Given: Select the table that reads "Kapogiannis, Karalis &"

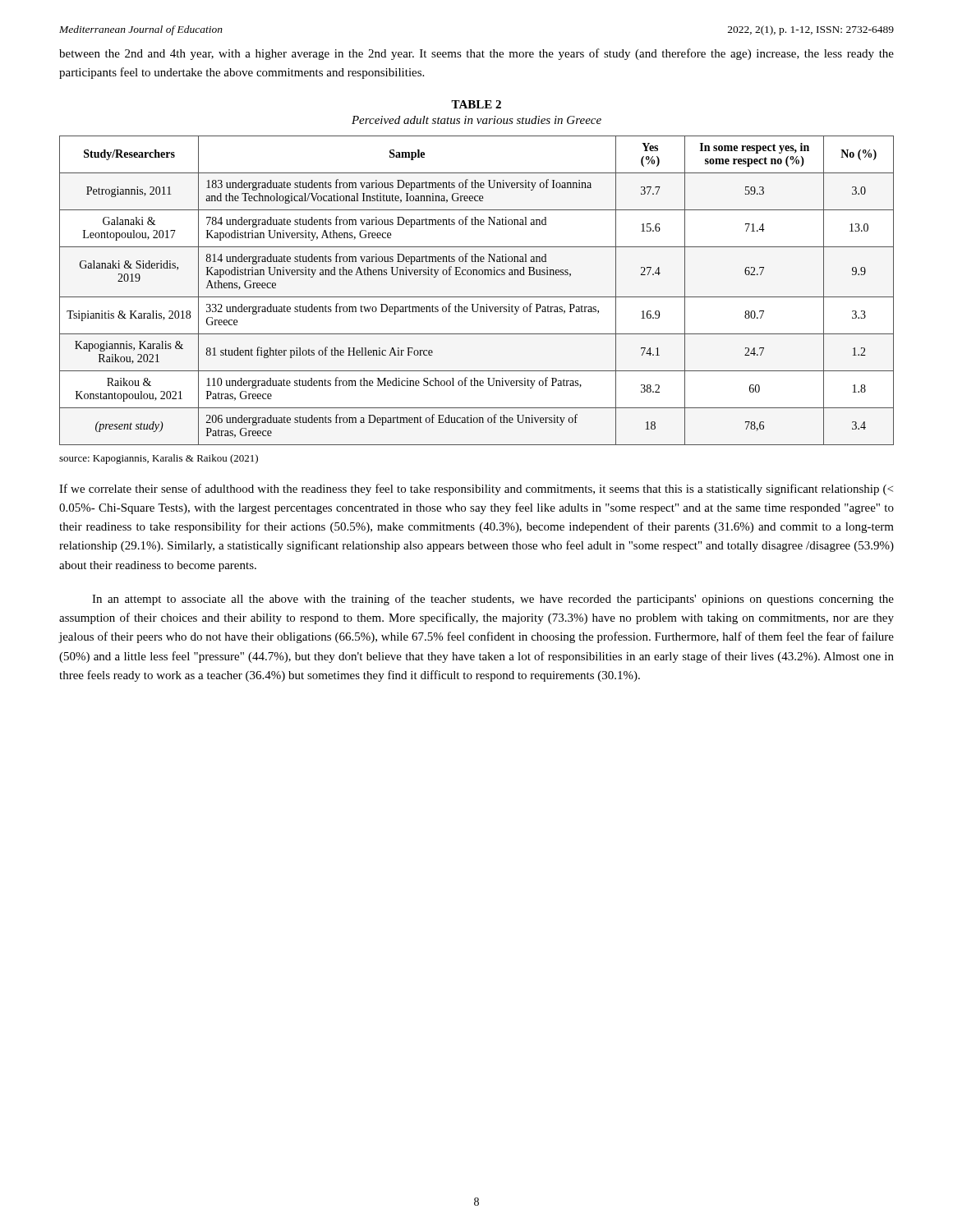Looking at the screenshot, I should 476,290.
